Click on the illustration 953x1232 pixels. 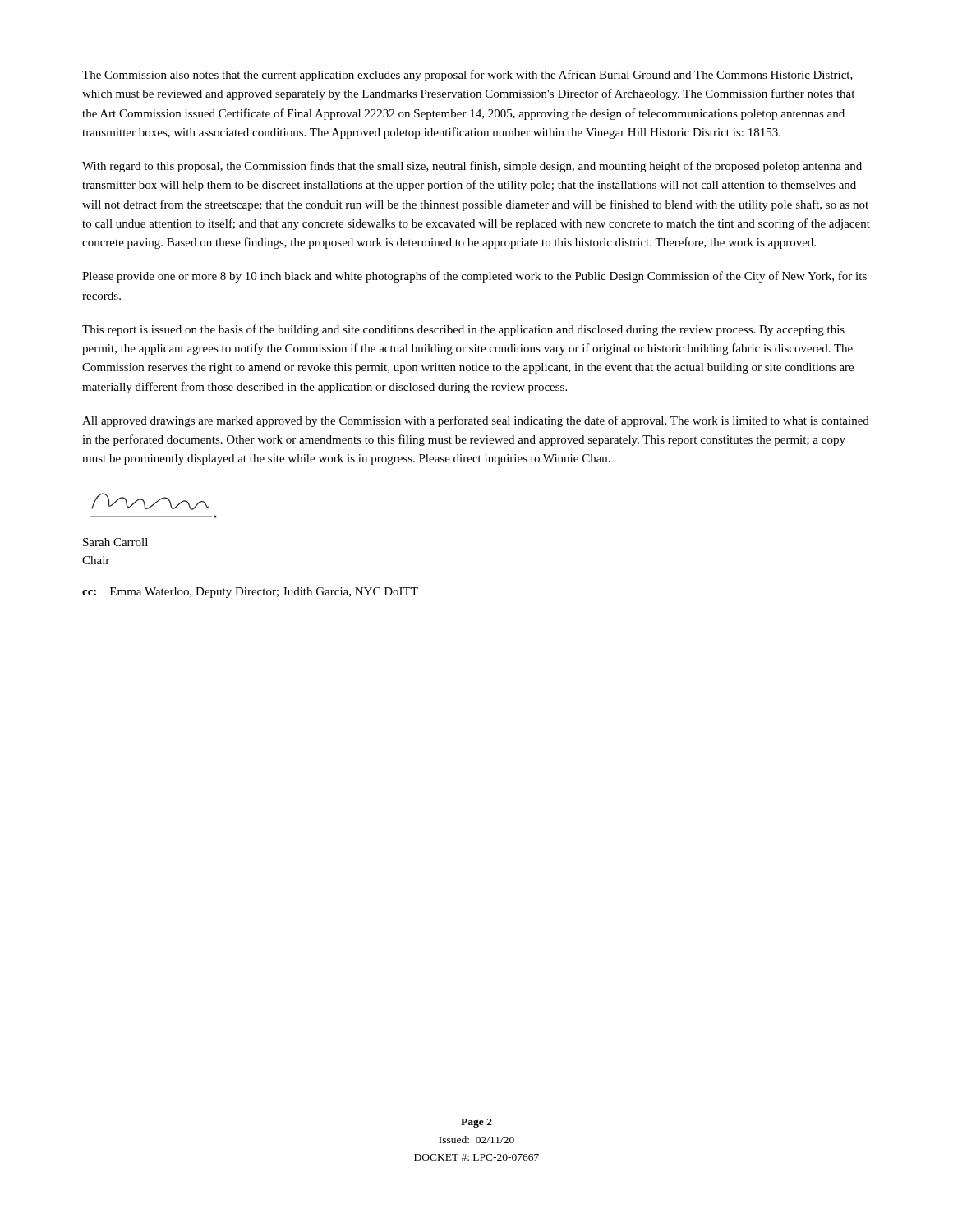tap(476, 505)
